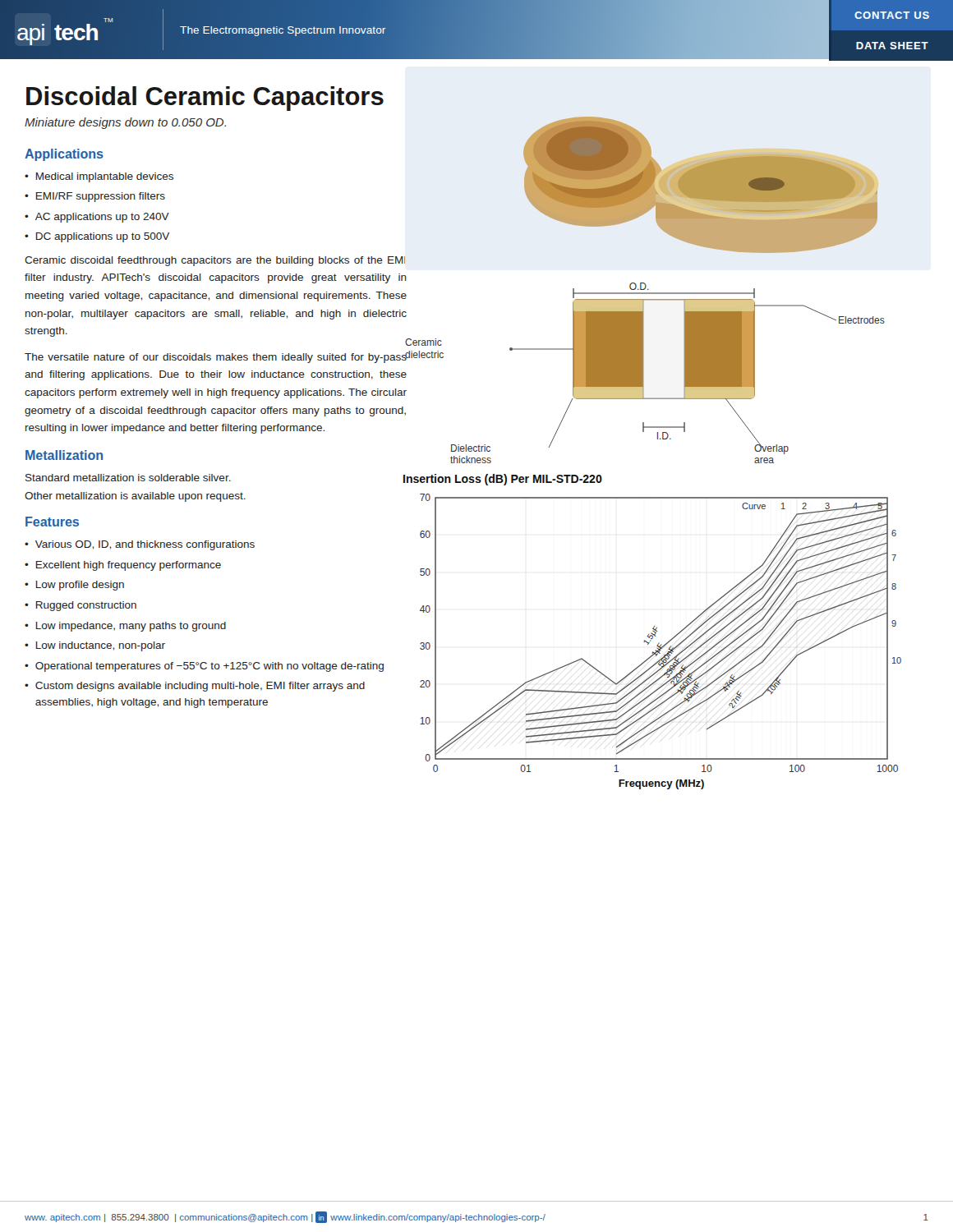Select the list item containing "• Medical implantable"
This screenshot has width=953, height=1232.
point(99,176)
